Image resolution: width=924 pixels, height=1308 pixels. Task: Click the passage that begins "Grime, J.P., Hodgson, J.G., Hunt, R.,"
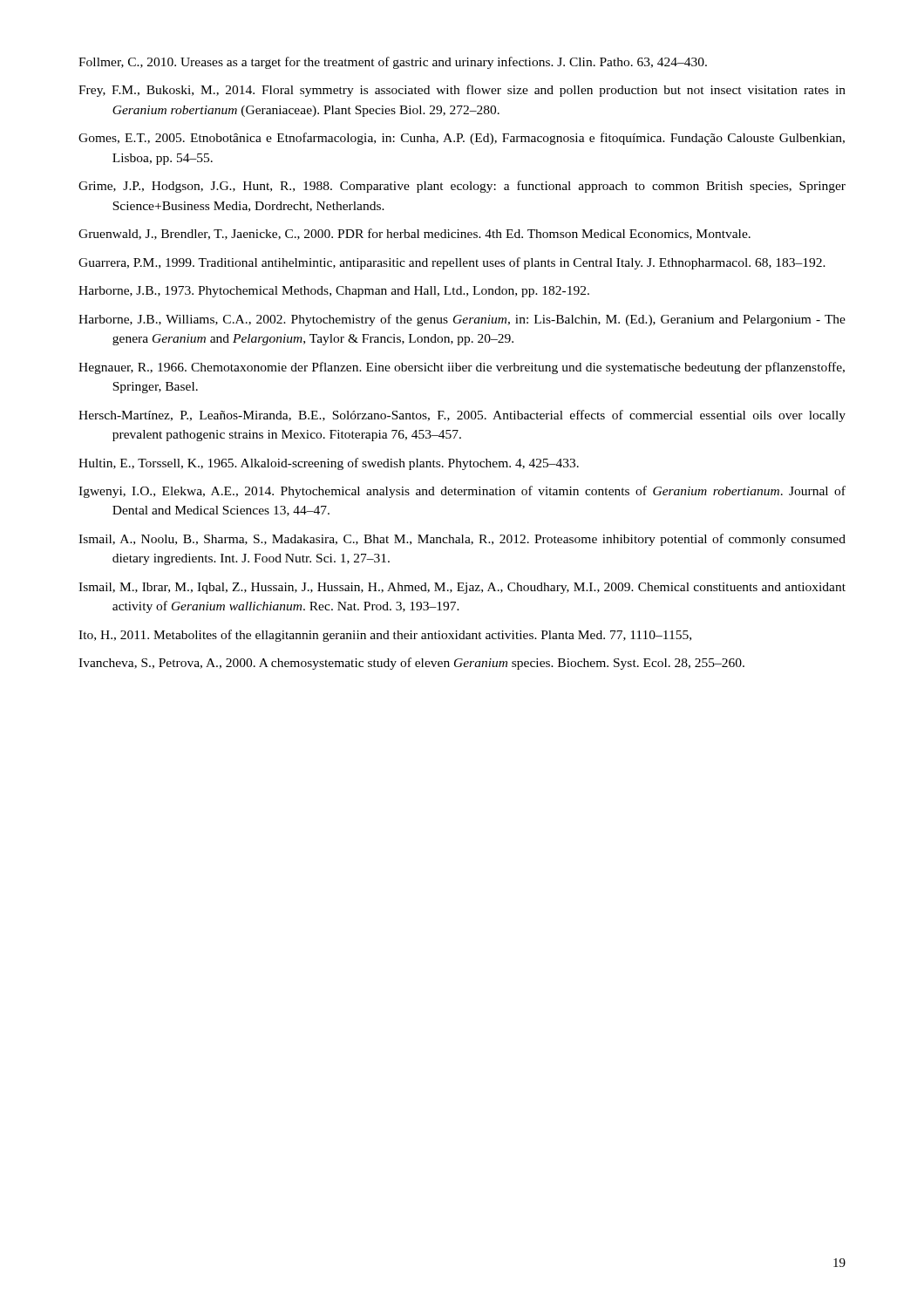pos(462,195)
